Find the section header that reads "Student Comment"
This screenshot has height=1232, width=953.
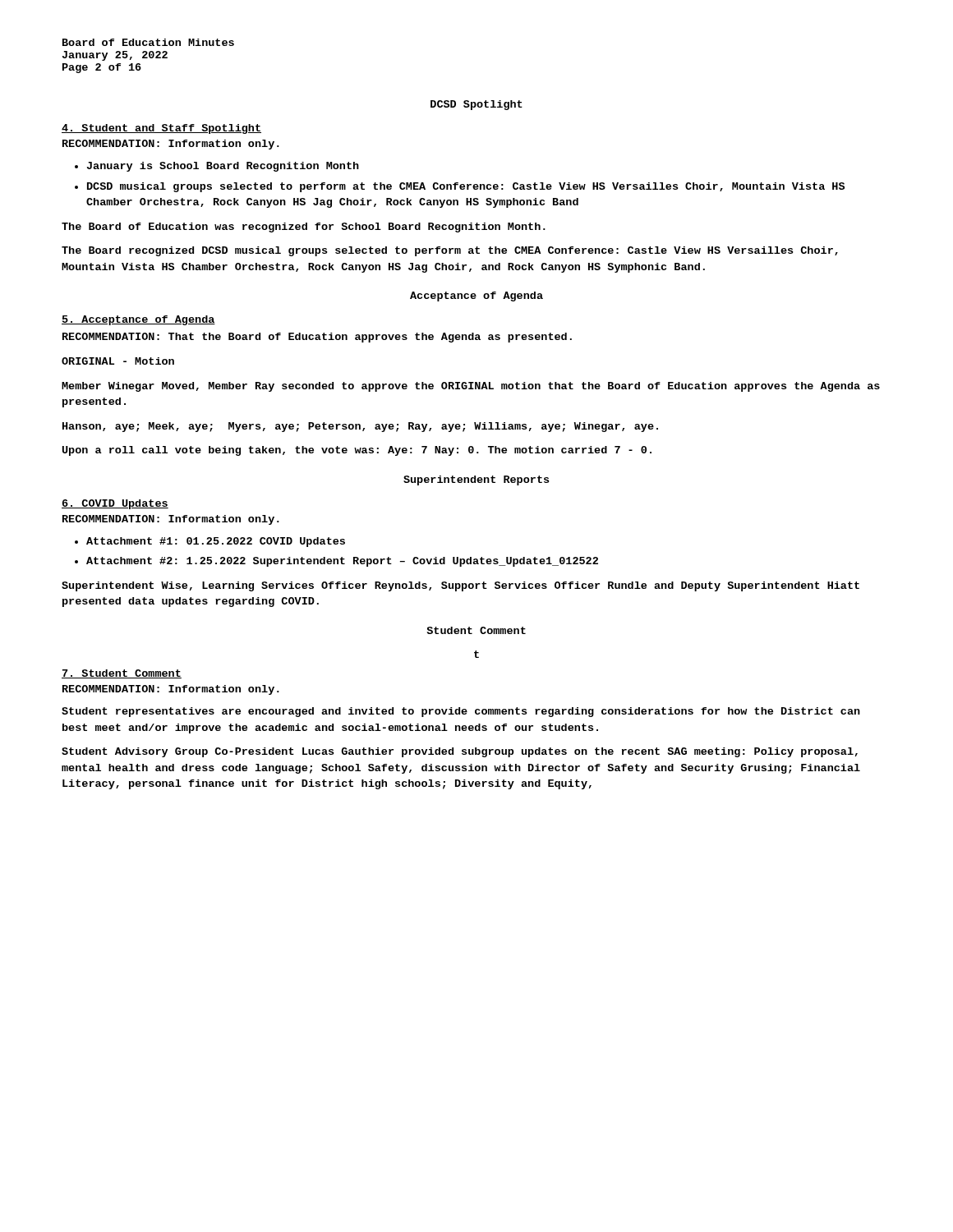pyautogui.click(x=476, y=631)
